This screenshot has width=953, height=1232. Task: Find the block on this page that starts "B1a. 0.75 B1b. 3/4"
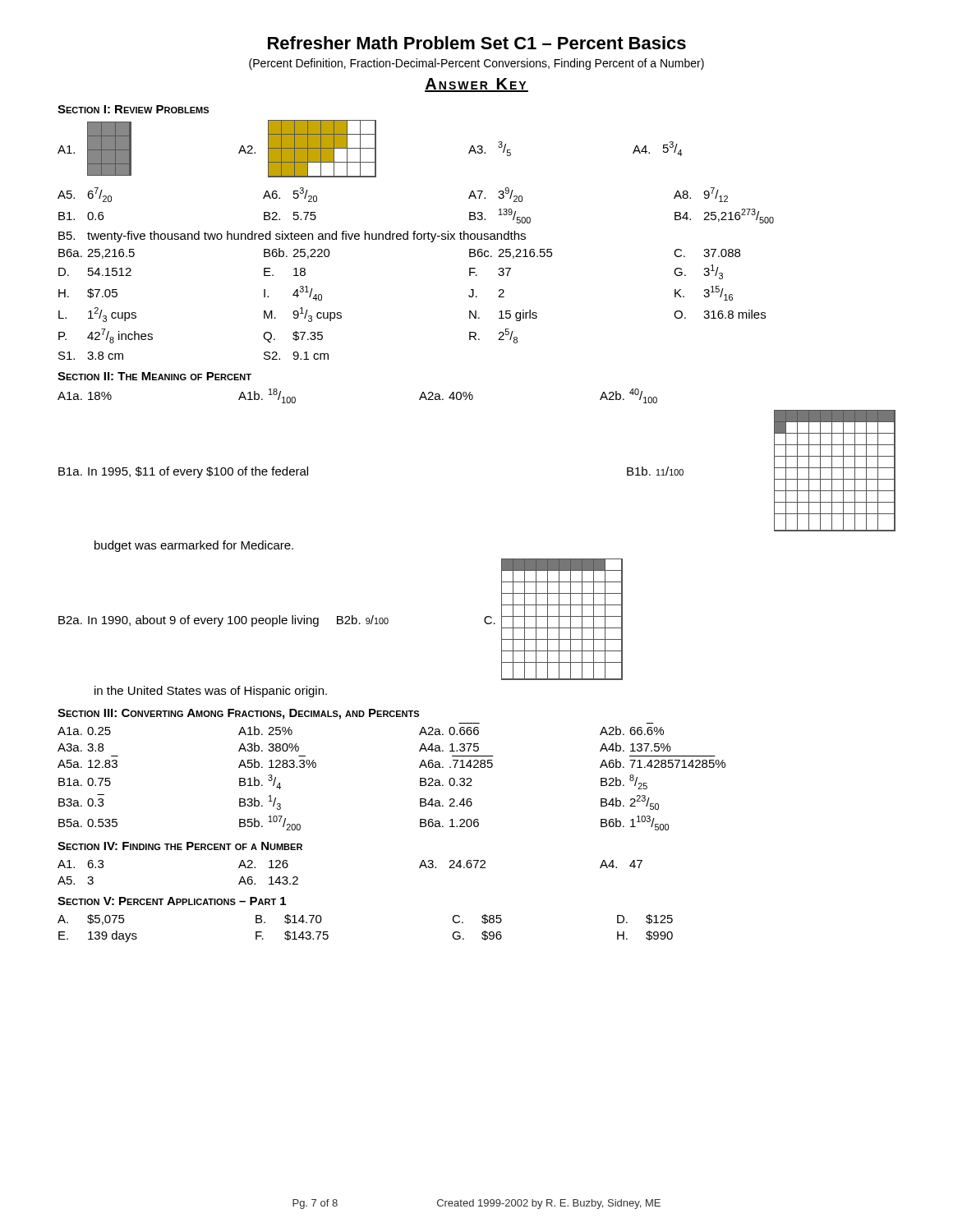(88, 781)
